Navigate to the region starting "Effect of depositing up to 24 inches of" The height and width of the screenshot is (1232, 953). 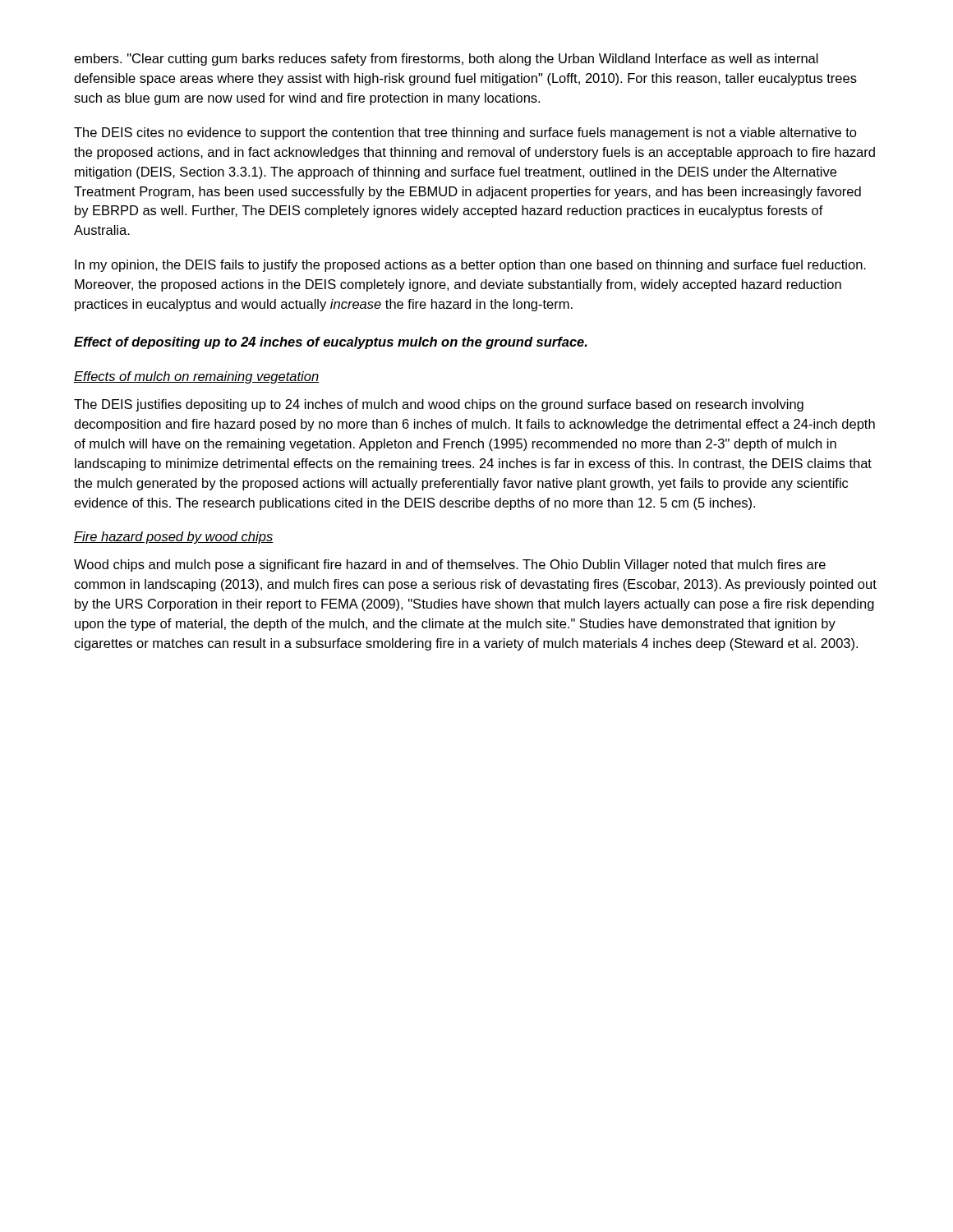pyautogui.click(x=331, y=342)
